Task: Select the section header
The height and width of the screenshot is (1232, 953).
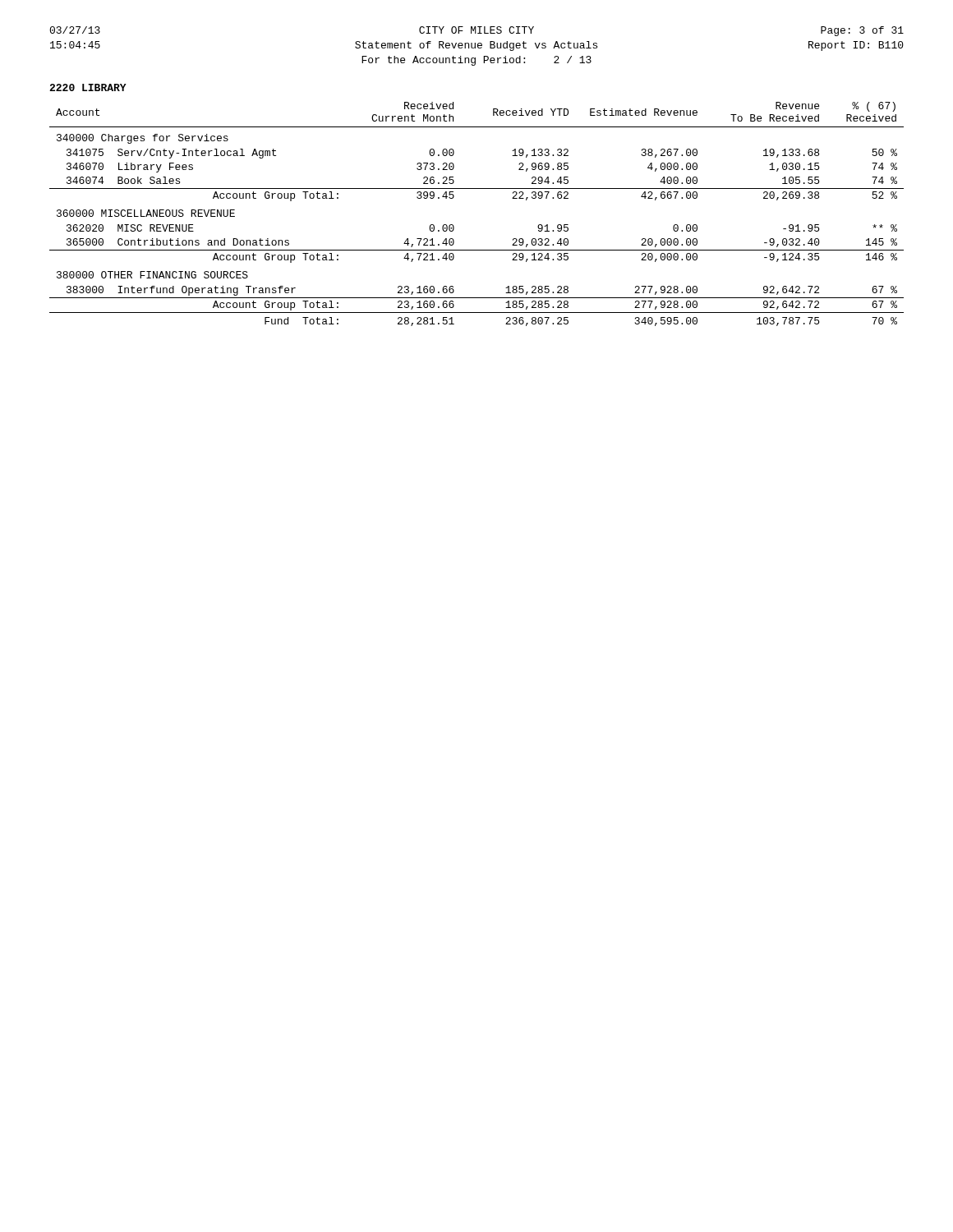Action: 88,88
